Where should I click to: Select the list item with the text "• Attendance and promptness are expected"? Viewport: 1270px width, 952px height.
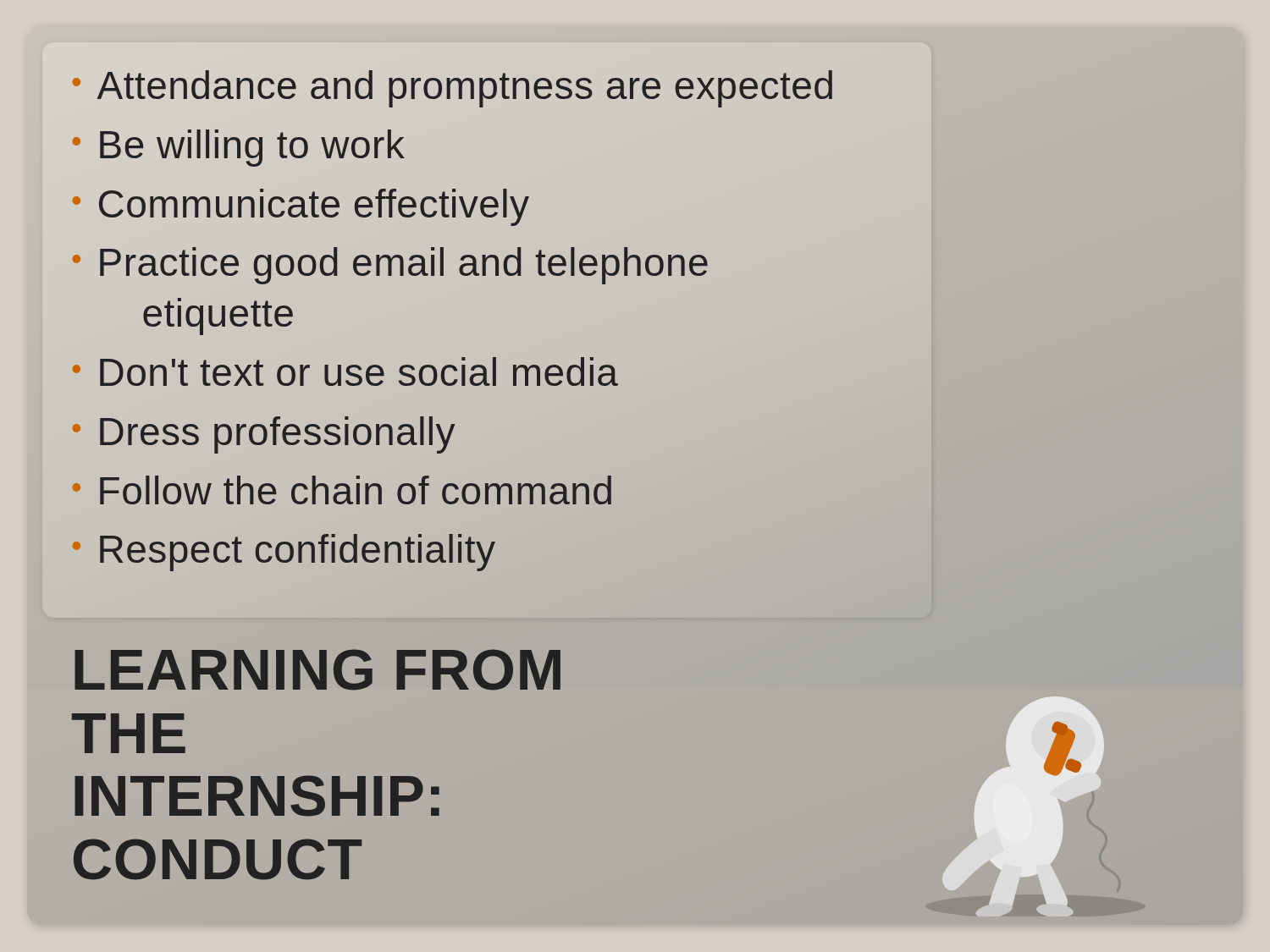[453, 86]
